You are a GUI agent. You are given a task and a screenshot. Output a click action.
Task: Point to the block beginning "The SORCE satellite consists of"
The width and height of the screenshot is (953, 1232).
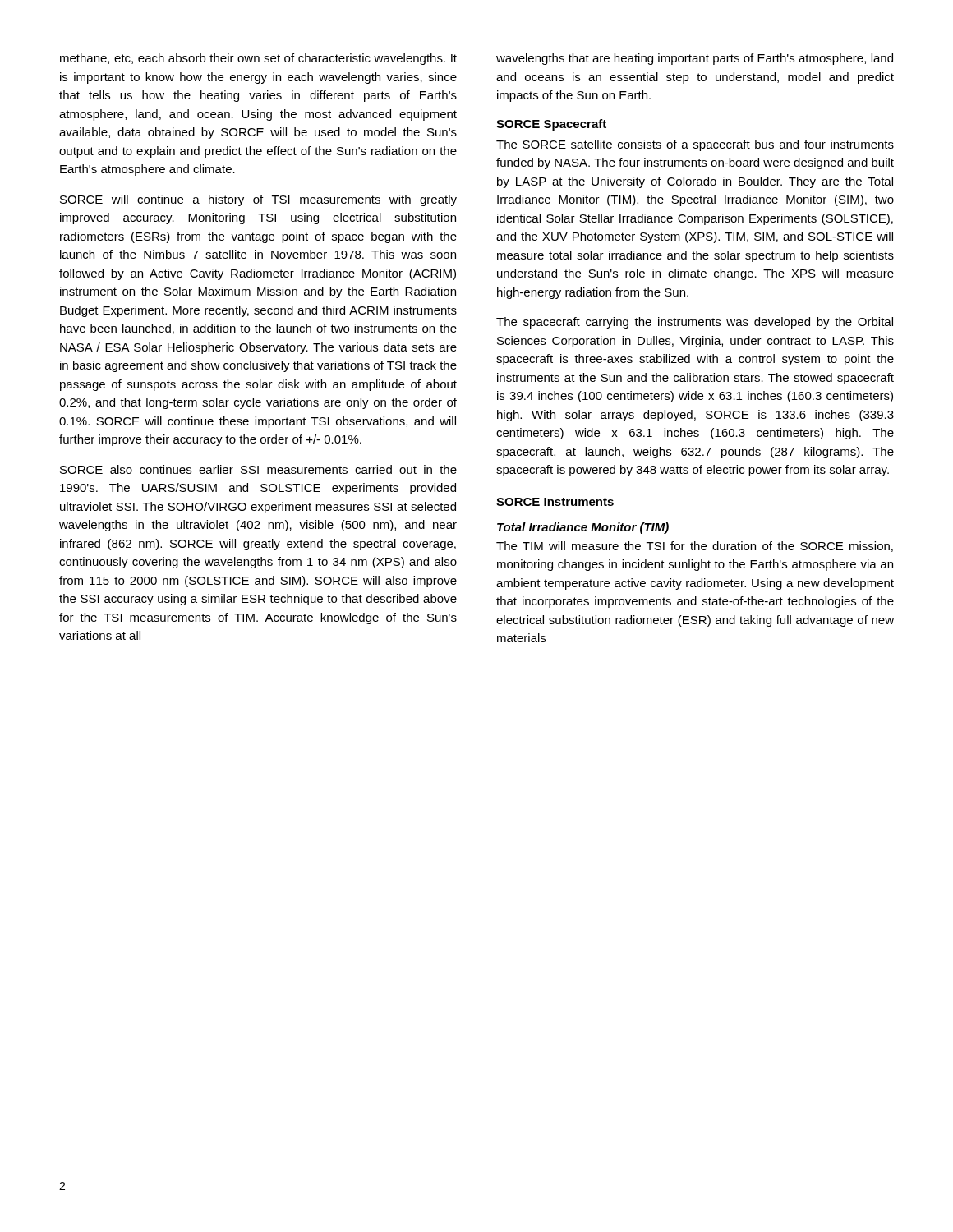(695, 218)
